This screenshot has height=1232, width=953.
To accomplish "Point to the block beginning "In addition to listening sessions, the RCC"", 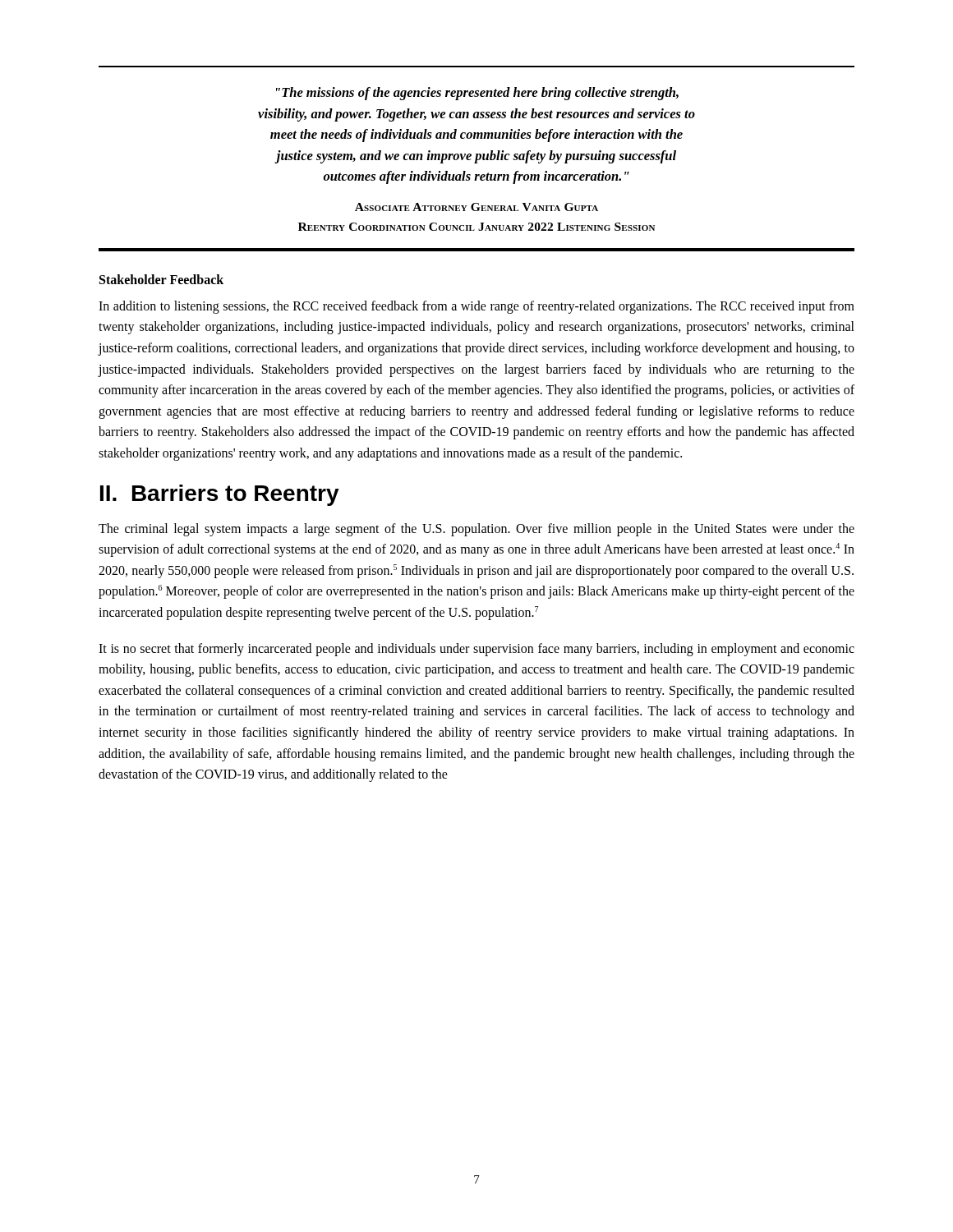I will (x=476, y=379).
